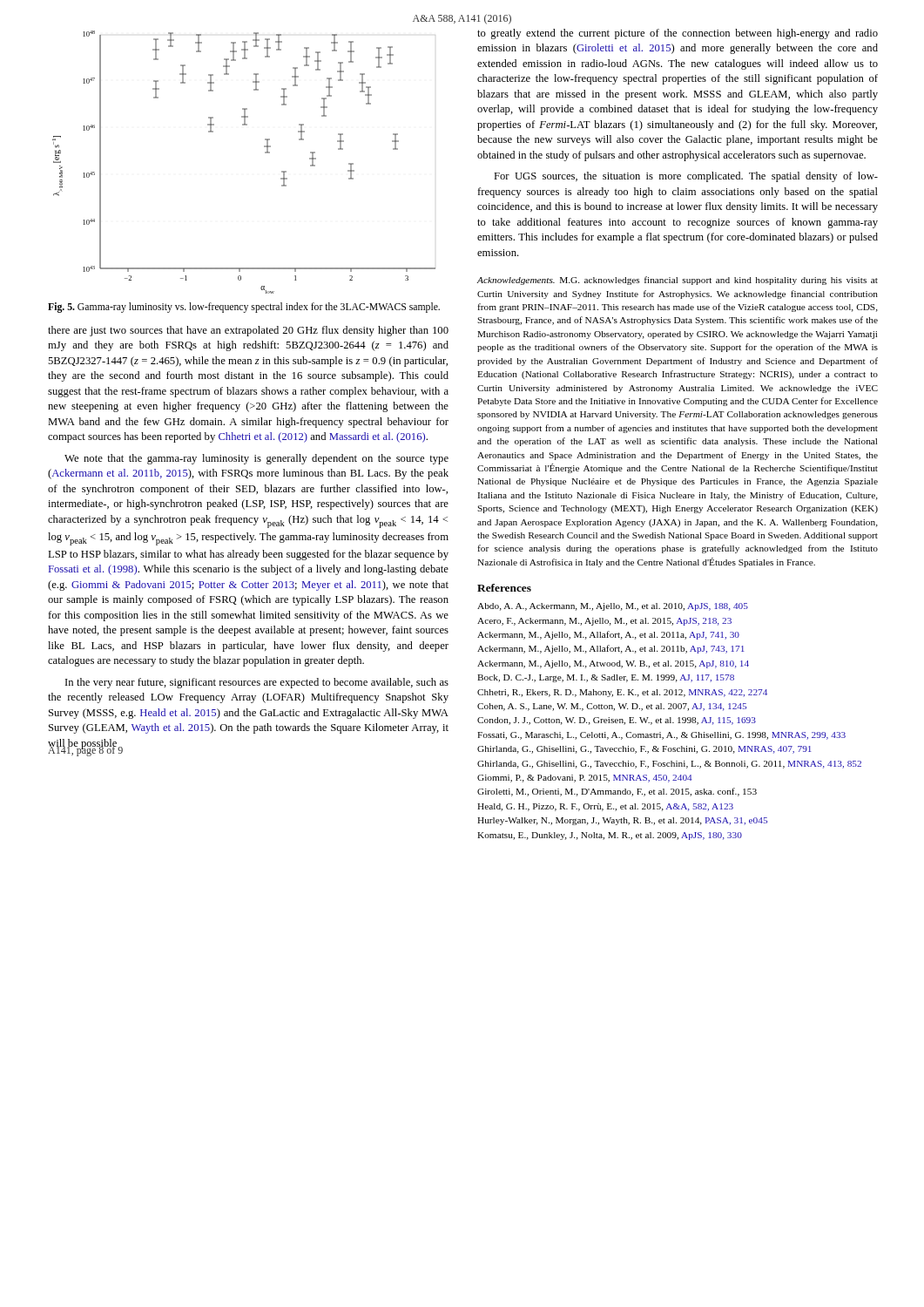
Task: Find the list item that says "Bock, D. C.-J., Large, M. I., &"
Action: click(606, 677)
